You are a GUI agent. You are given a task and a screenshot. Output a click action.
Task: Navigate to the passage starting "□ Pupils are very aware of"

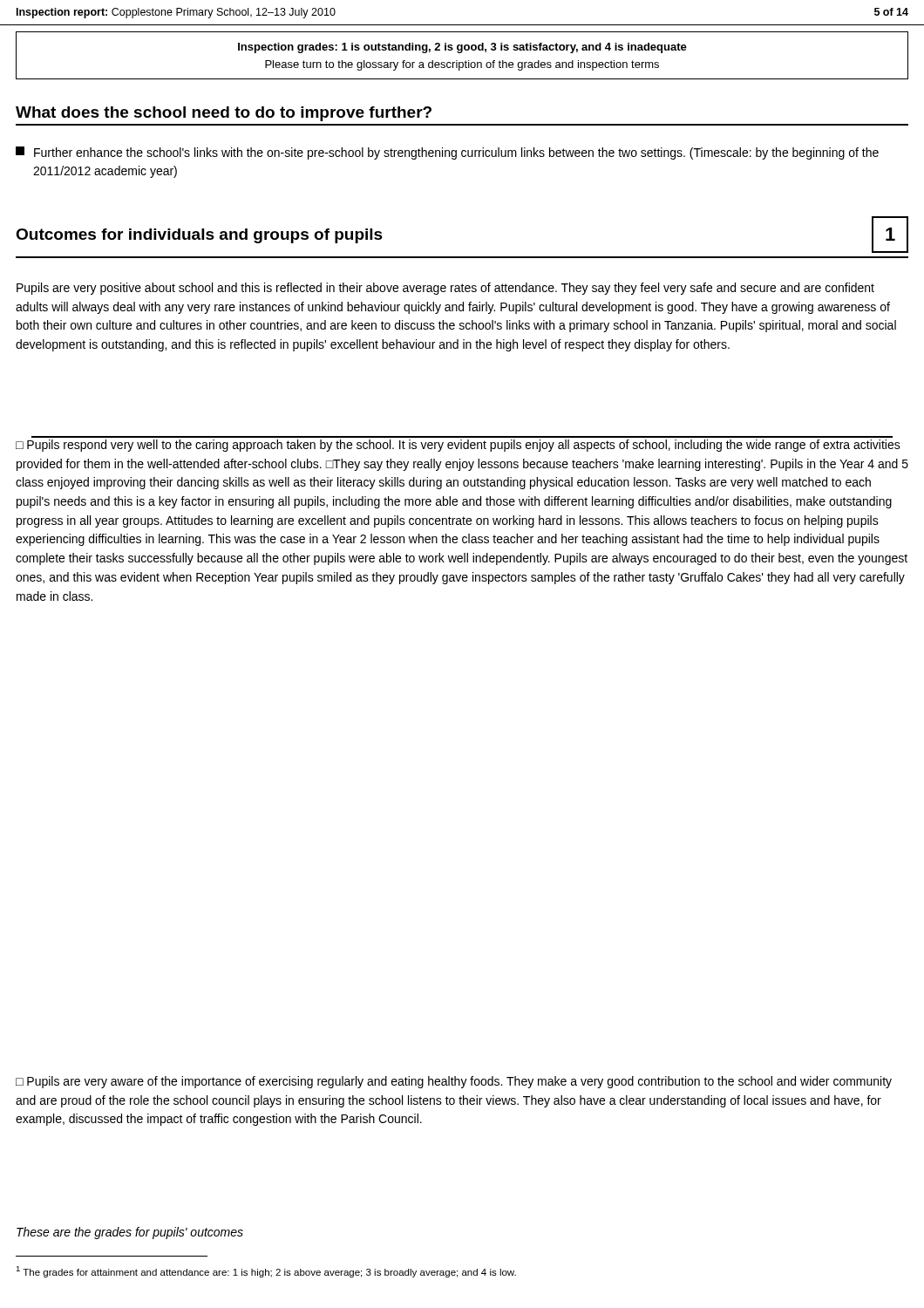pyautogui.click(x=454, y=1100)
